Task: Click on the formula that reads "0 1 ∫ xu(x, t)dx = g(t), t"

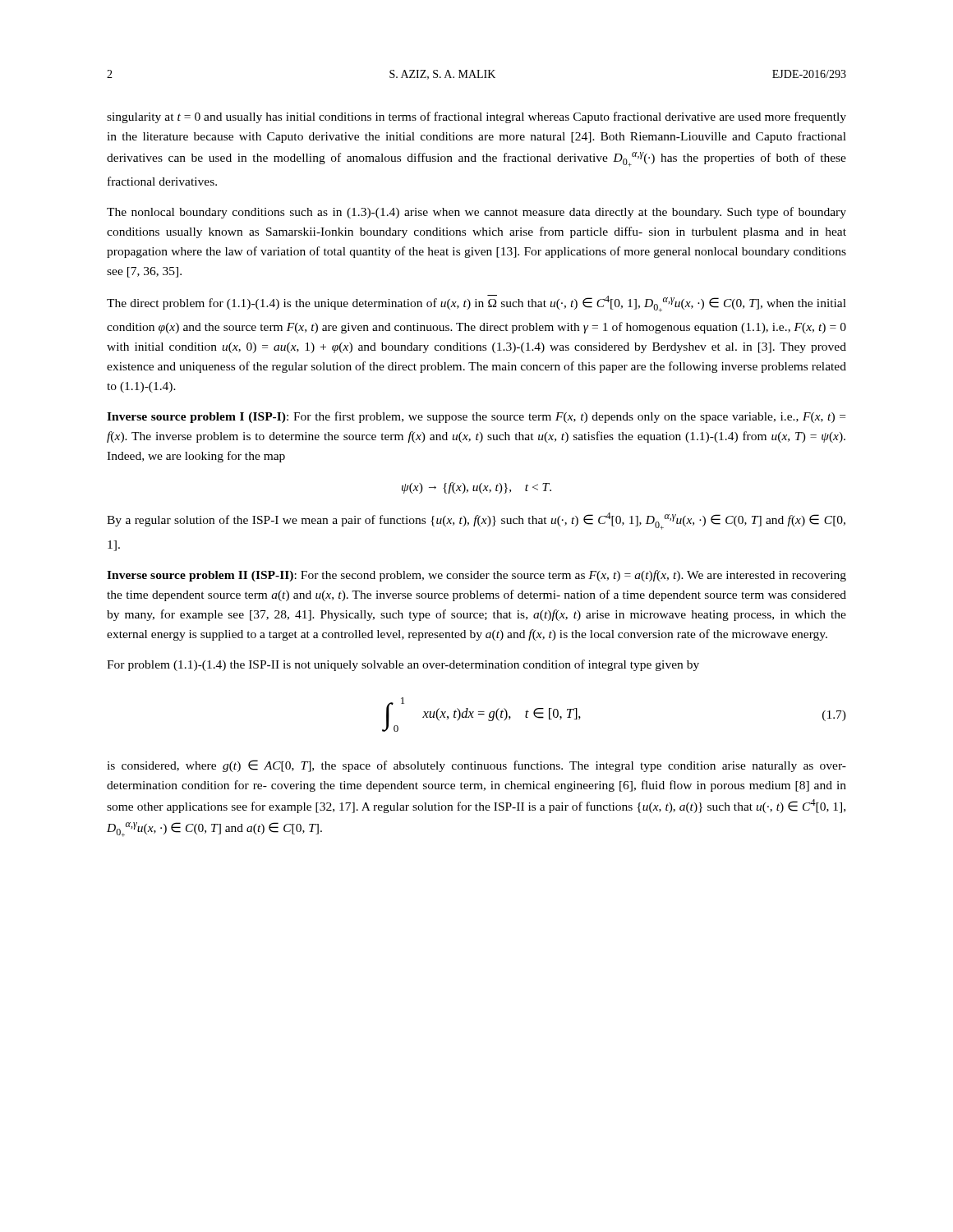Action: coord(389,714)
